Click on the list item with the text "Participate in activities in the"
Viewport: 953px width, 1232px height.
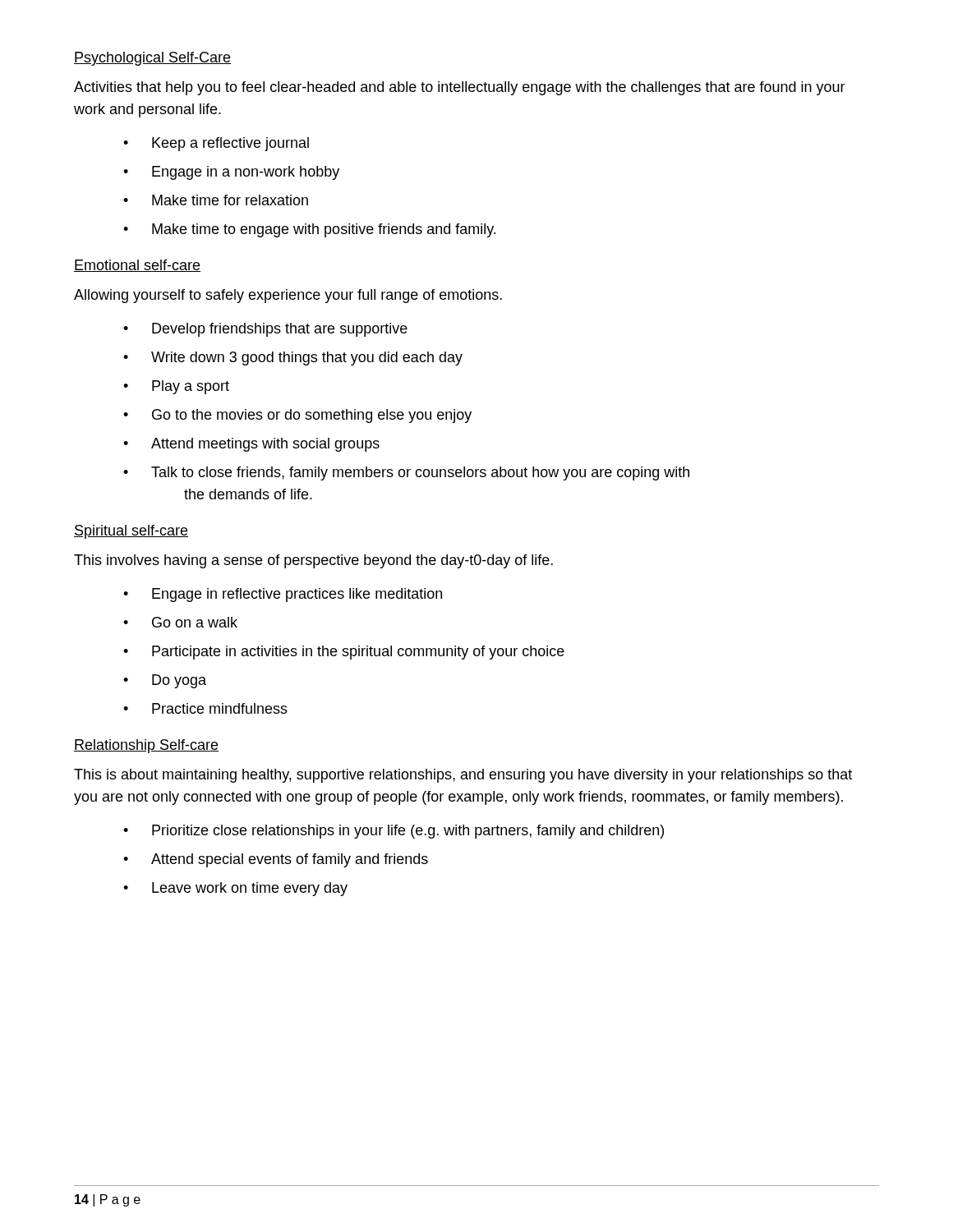coord(476,652)
